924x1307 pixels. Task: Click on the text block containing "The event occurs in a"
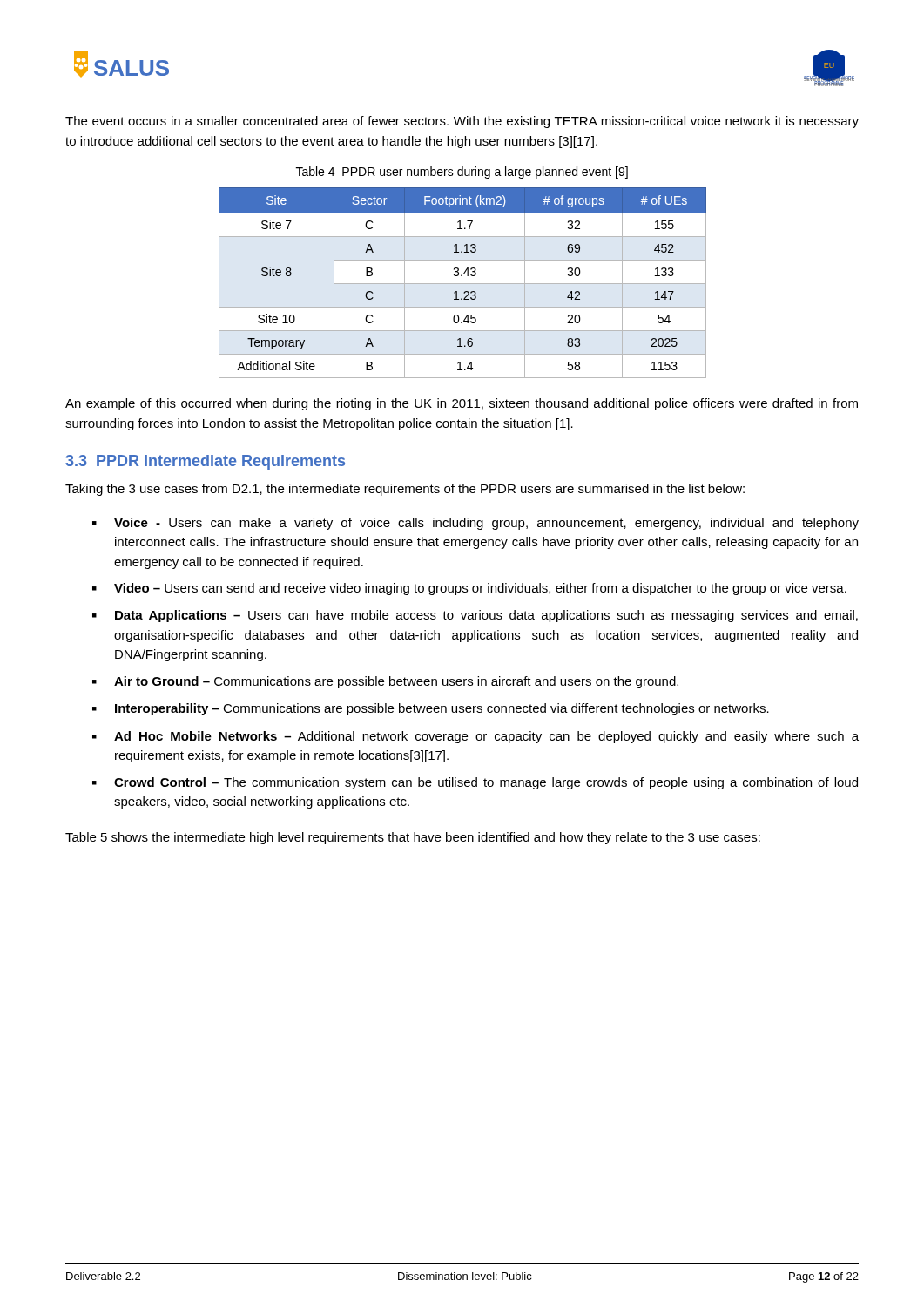pos(462,131)
